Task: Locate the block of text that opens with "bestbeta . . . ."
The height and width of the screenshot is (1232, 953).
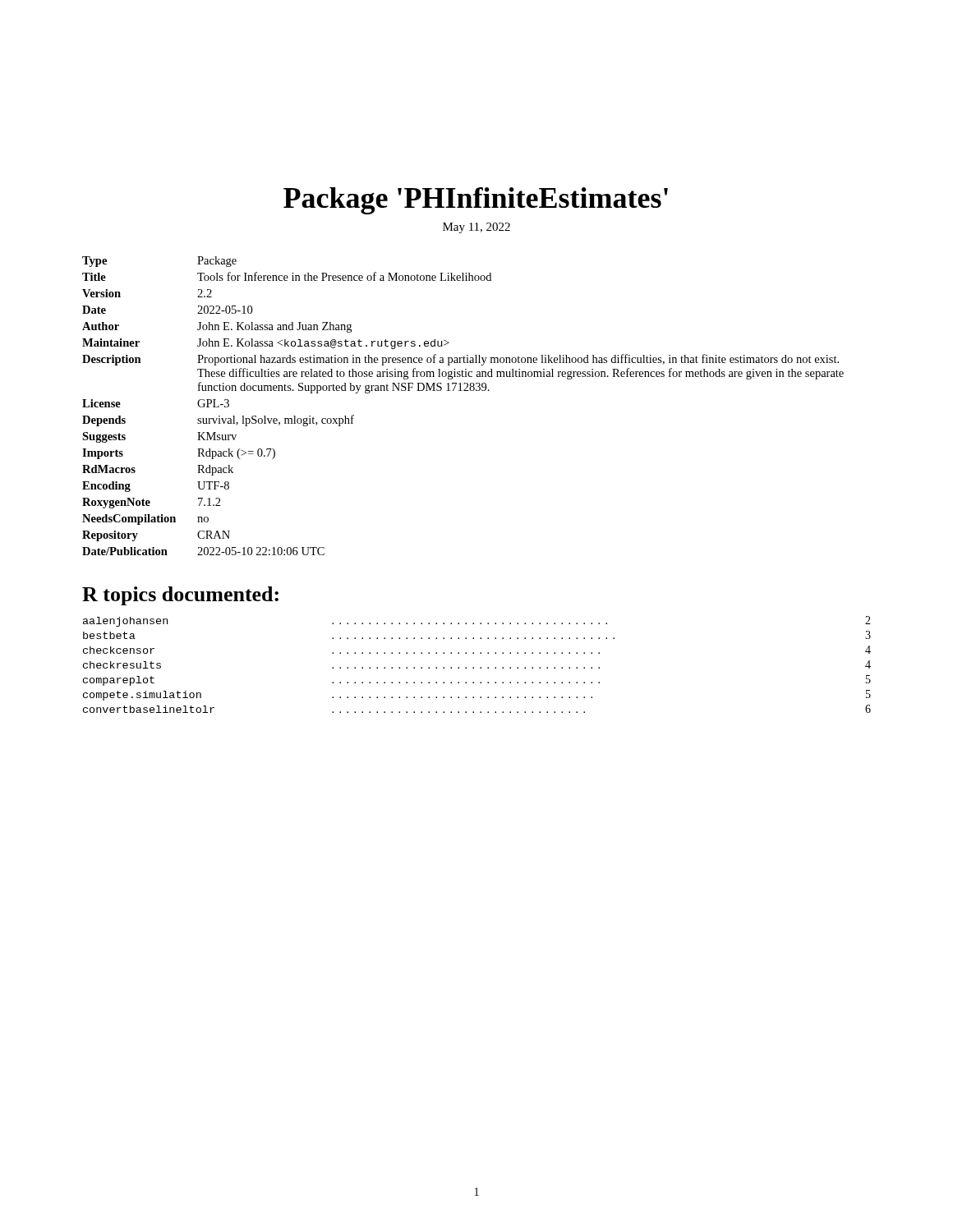Action: [476, 636]
